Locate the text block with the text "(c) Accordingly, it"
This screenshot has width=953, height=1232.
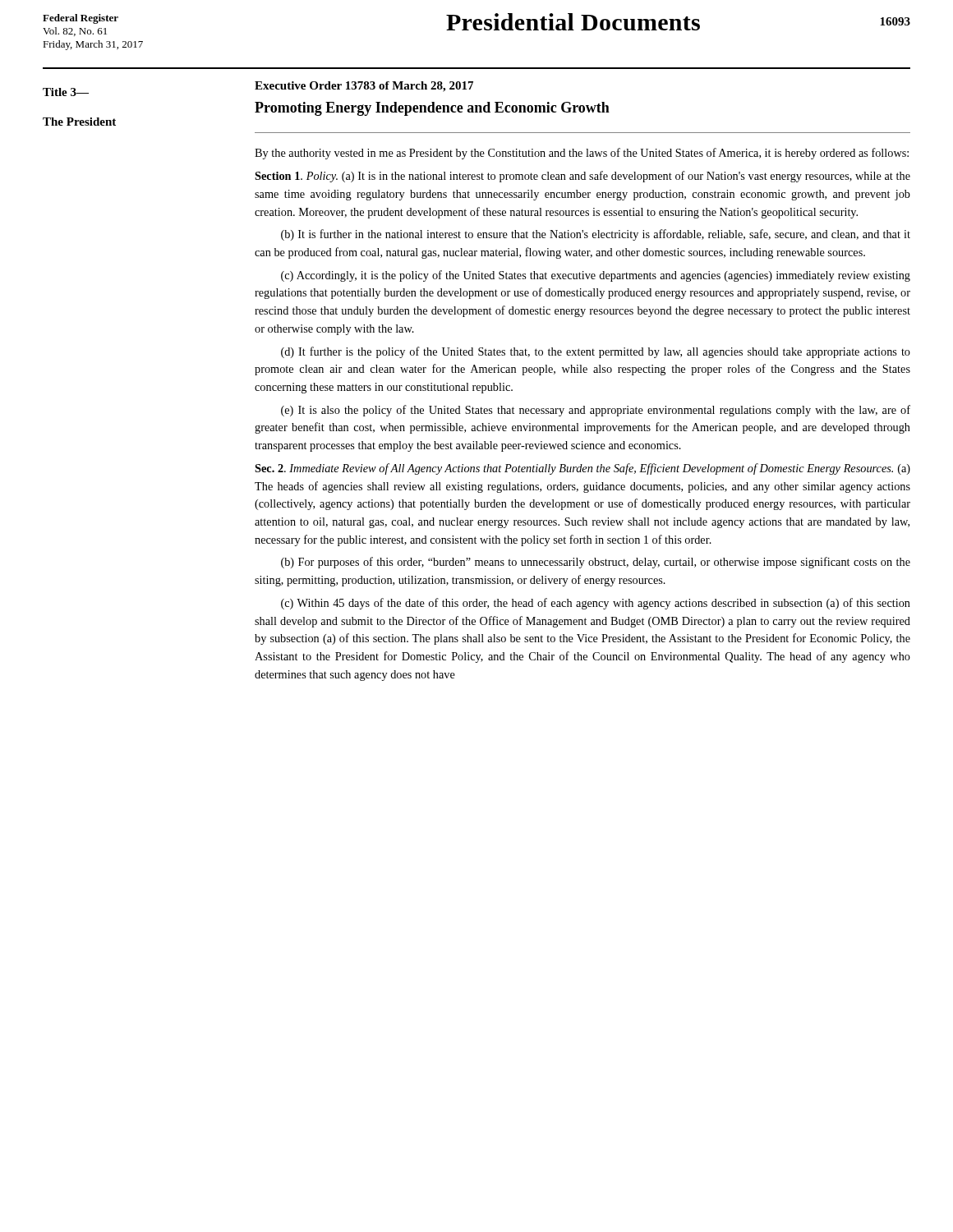tap(582, 302)
